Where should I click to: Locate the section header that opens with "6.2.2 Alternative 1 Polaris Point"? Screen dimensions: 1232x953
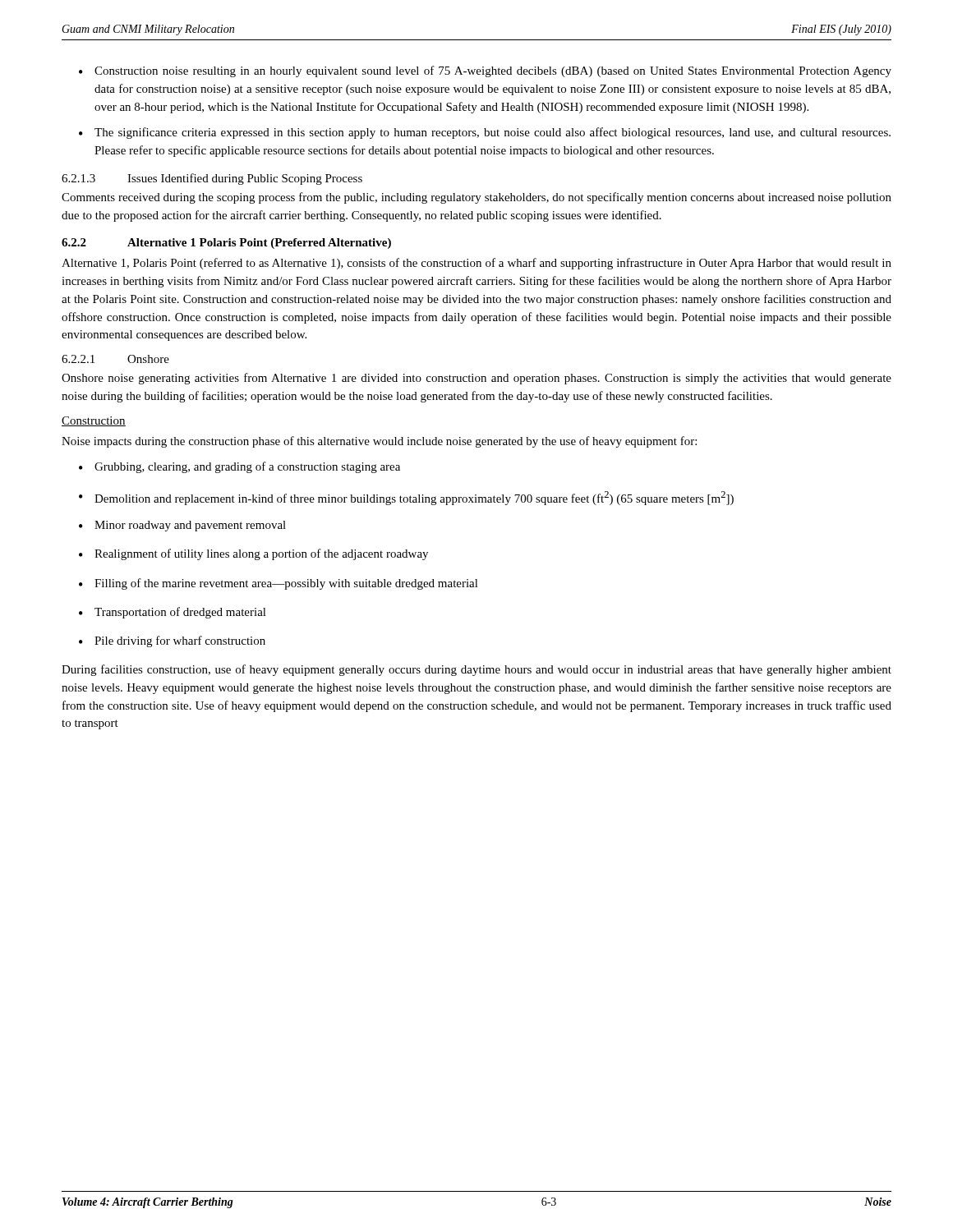click(x=226, y=244)
